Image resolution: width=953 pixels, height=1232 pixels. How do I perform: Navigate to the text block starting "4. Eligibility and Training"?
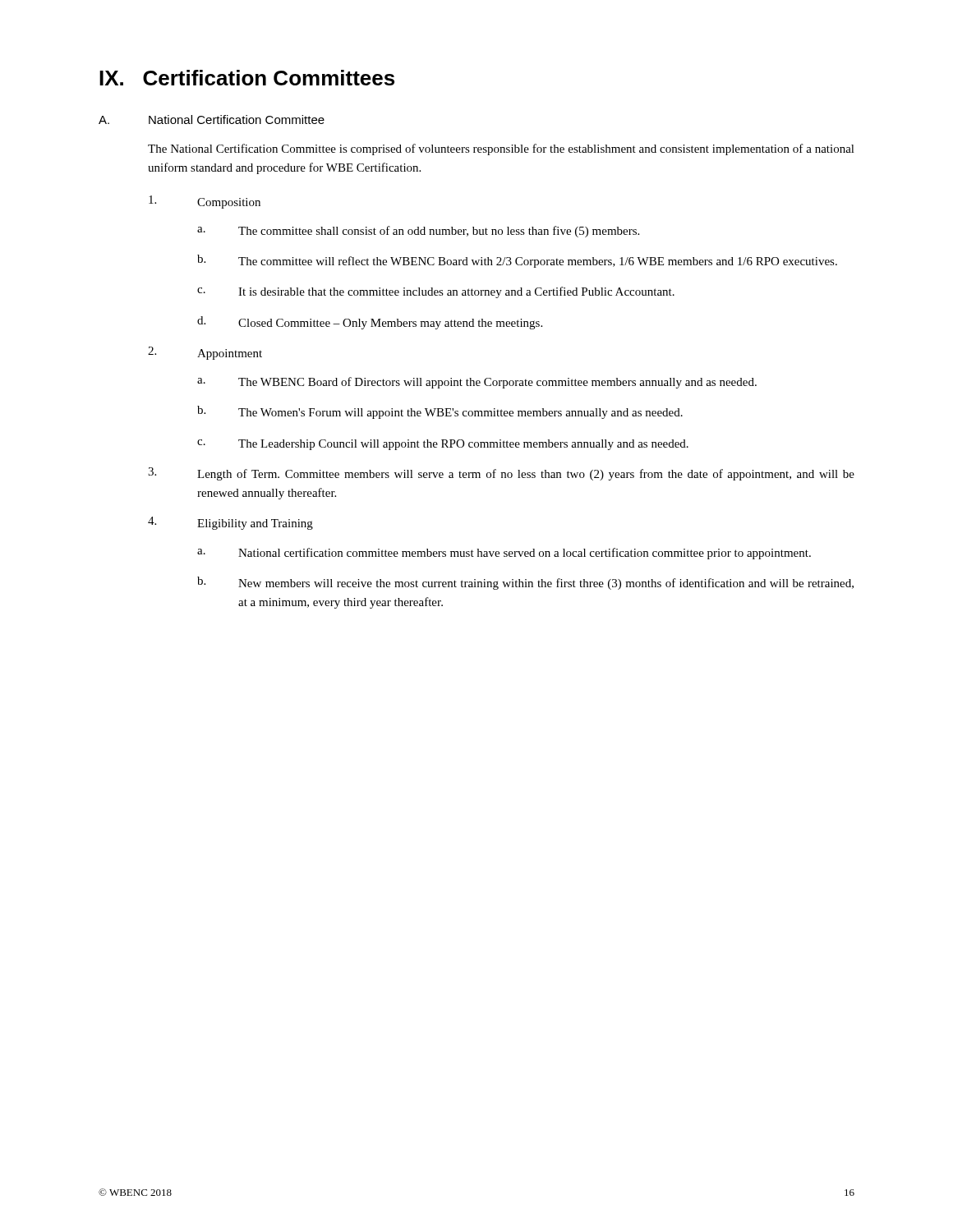[230, 524]
